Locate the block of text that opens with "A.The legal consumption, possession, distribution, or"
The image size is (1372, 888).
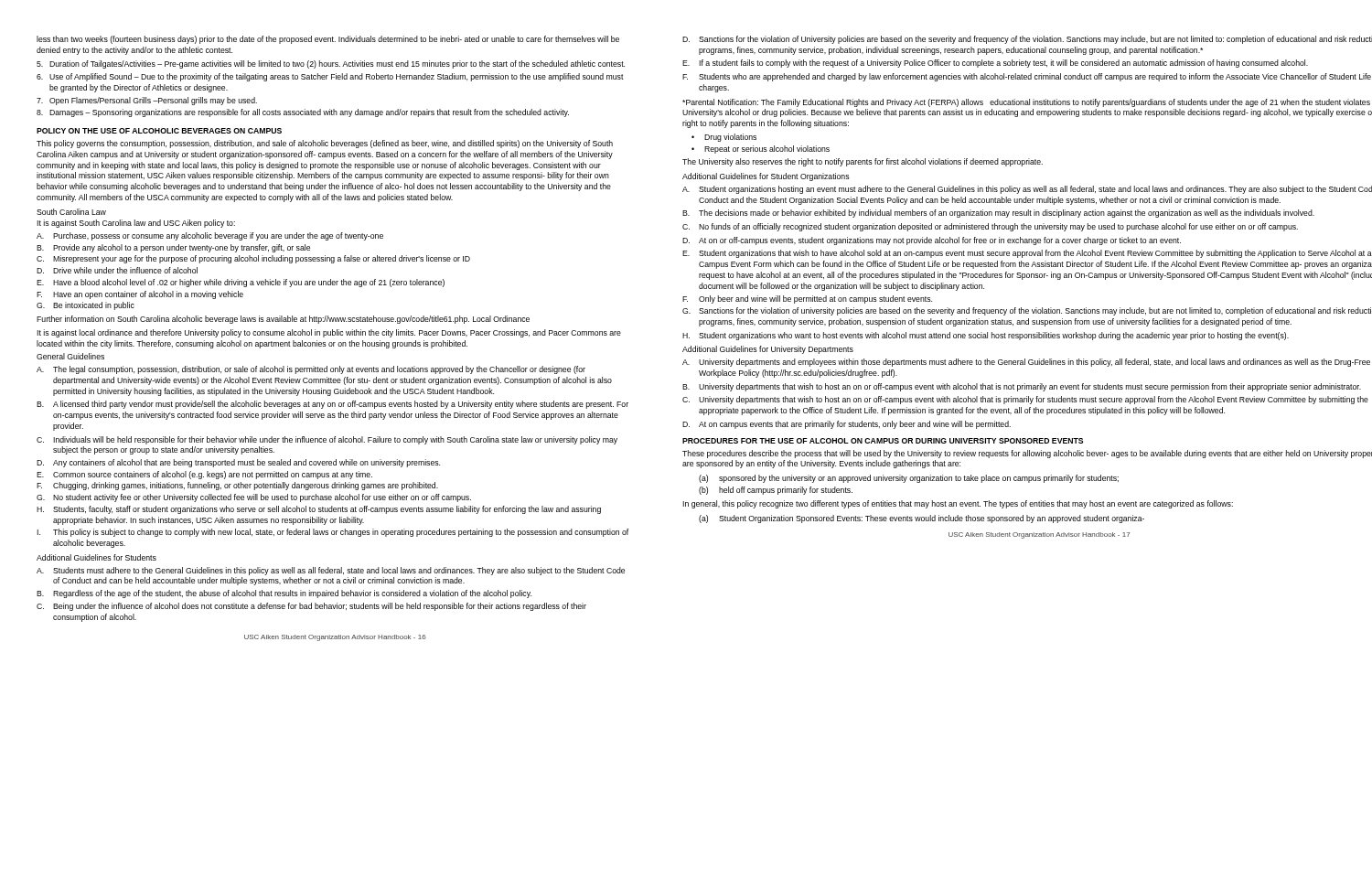pyautogui.click(x=335, y=381)
